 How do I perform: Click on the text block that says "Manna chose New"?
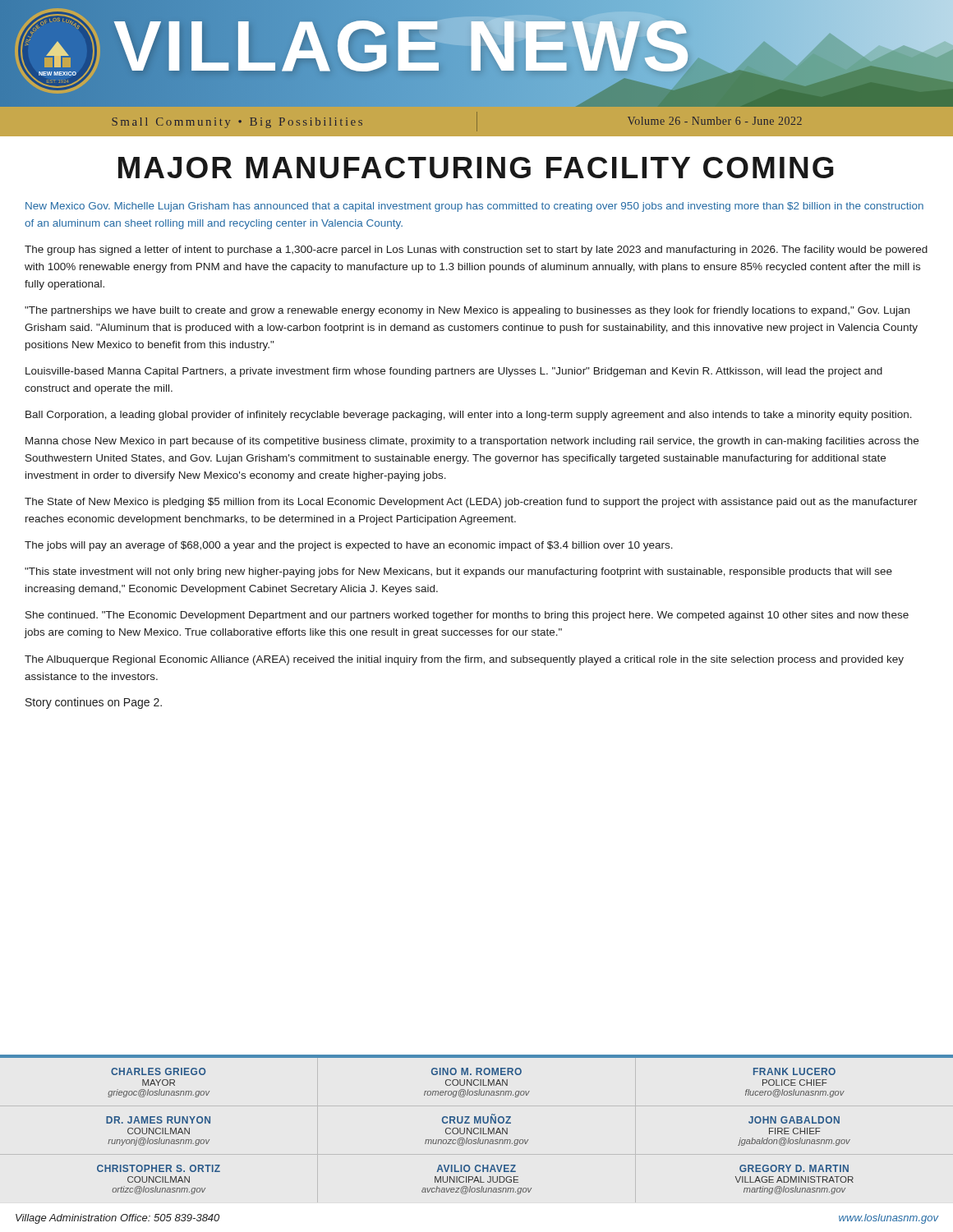click(472, 458)
